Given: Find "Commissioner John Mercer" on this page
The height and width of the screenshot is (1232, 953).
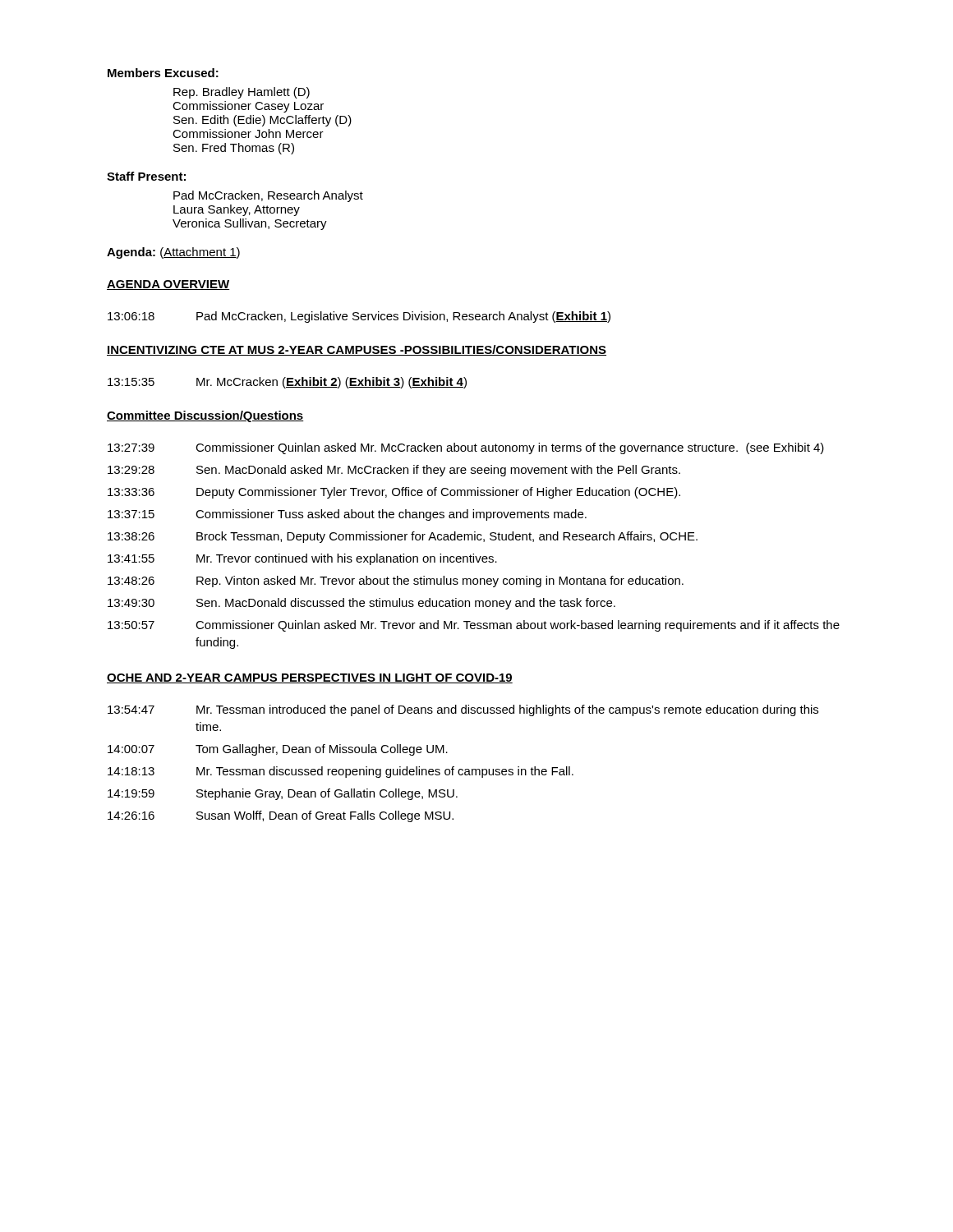Looking at the screenshot, I should pyautogui.click(x=248, y=133).
